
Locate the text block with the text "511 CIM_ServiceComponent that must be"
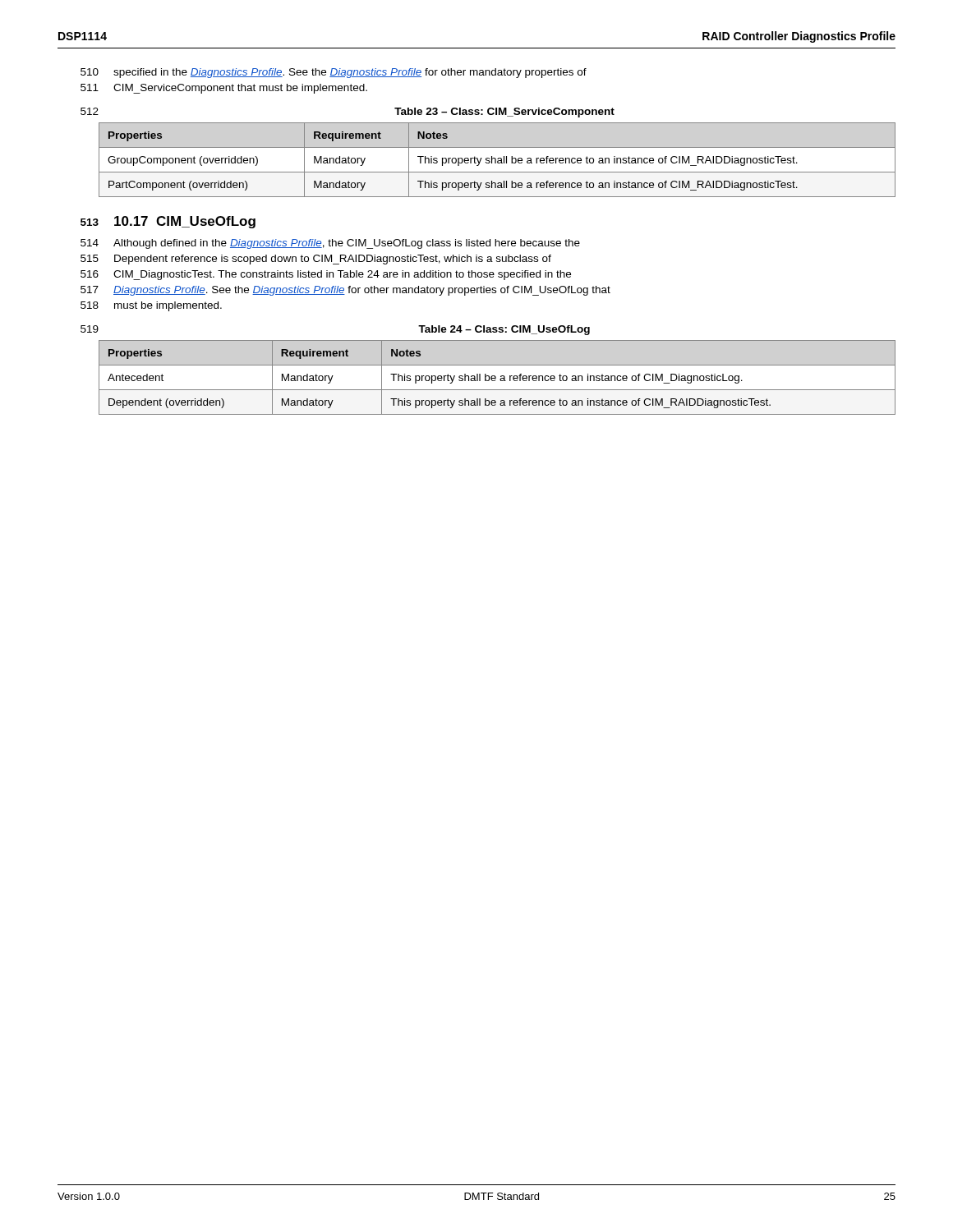[224, 89]
